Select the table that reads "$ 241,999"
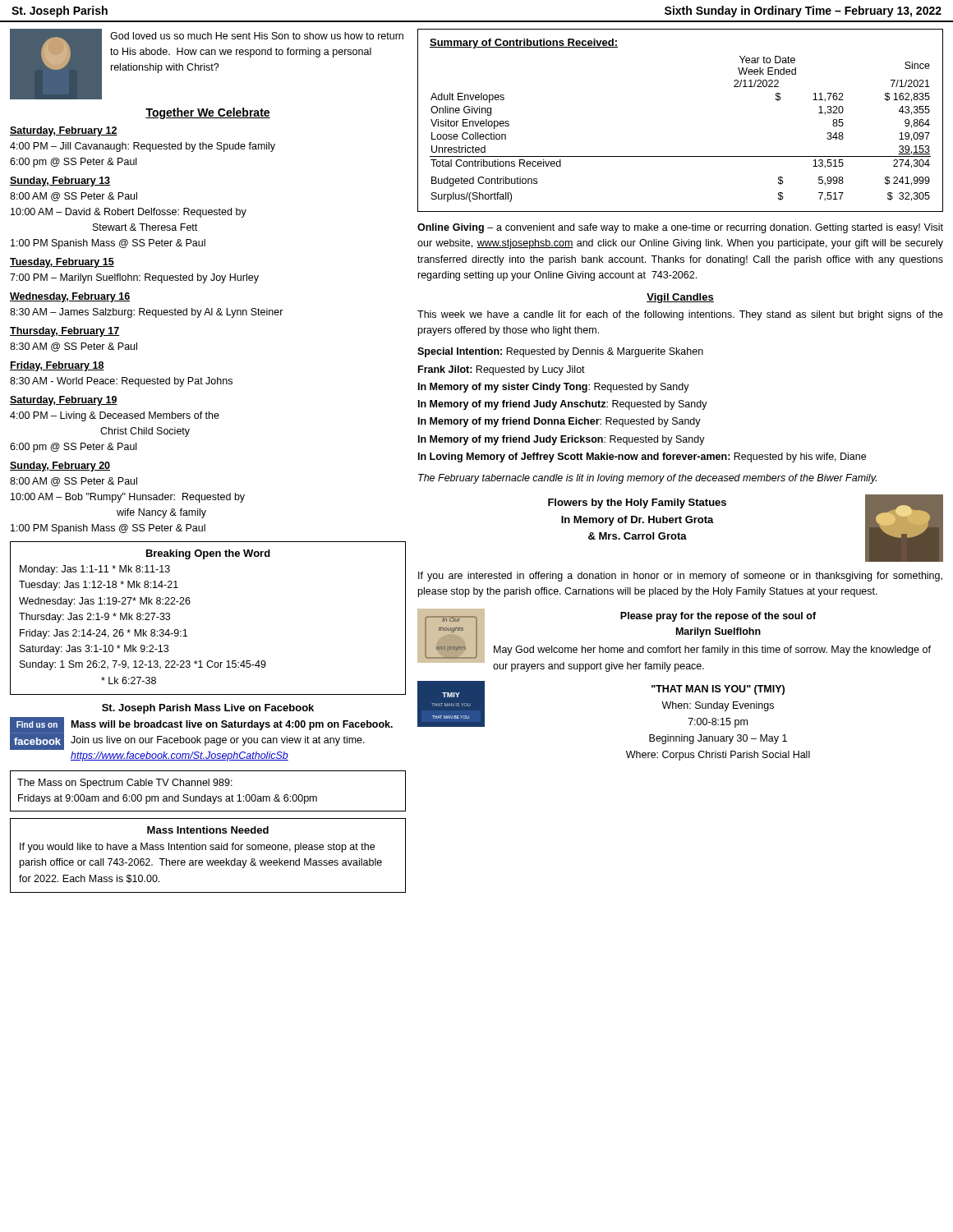The height and width of the screenshot is (1232, 953). tap(680, 120)
